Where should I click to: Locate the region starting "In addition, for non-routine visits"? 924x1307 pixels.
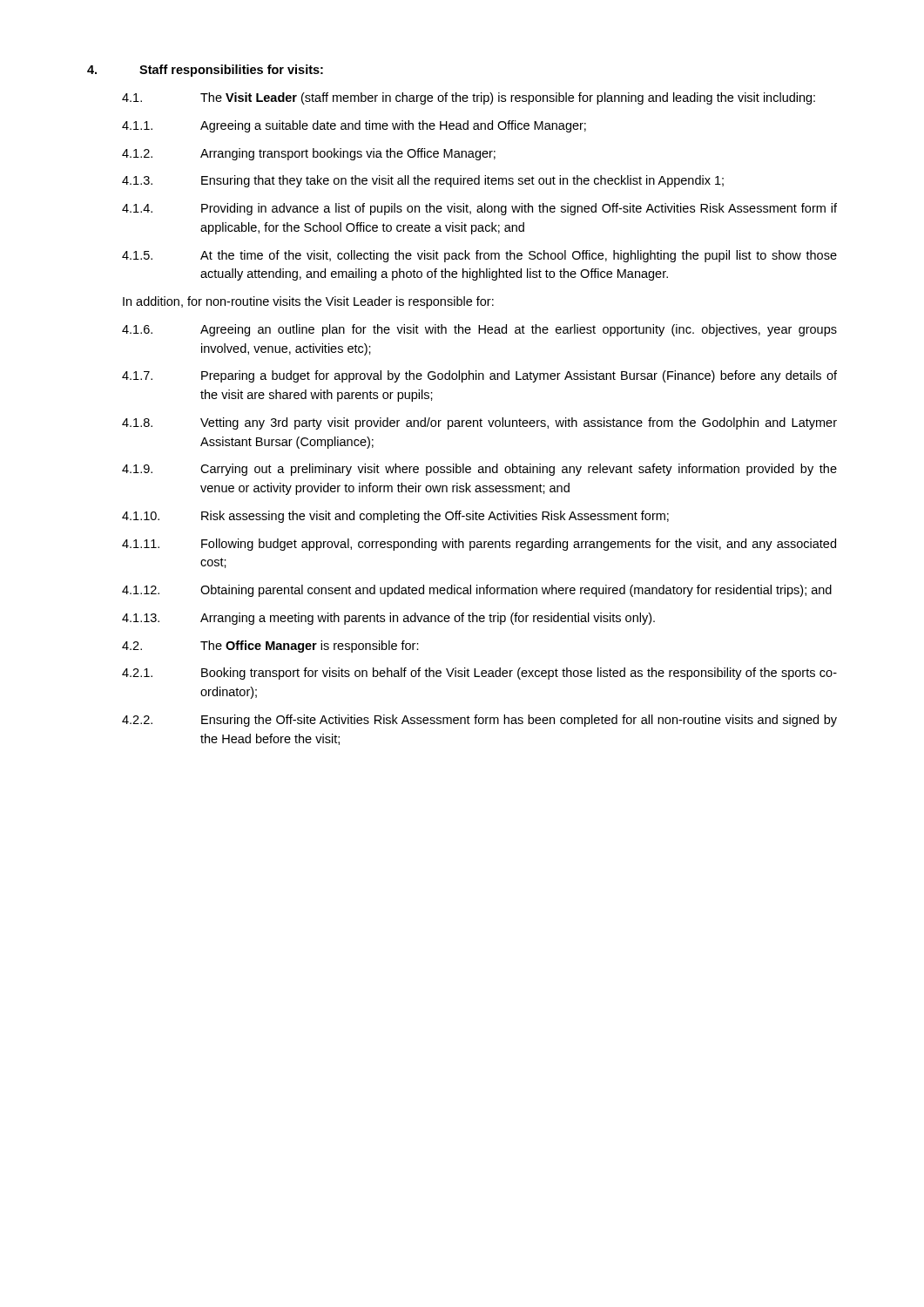[308, 301]
